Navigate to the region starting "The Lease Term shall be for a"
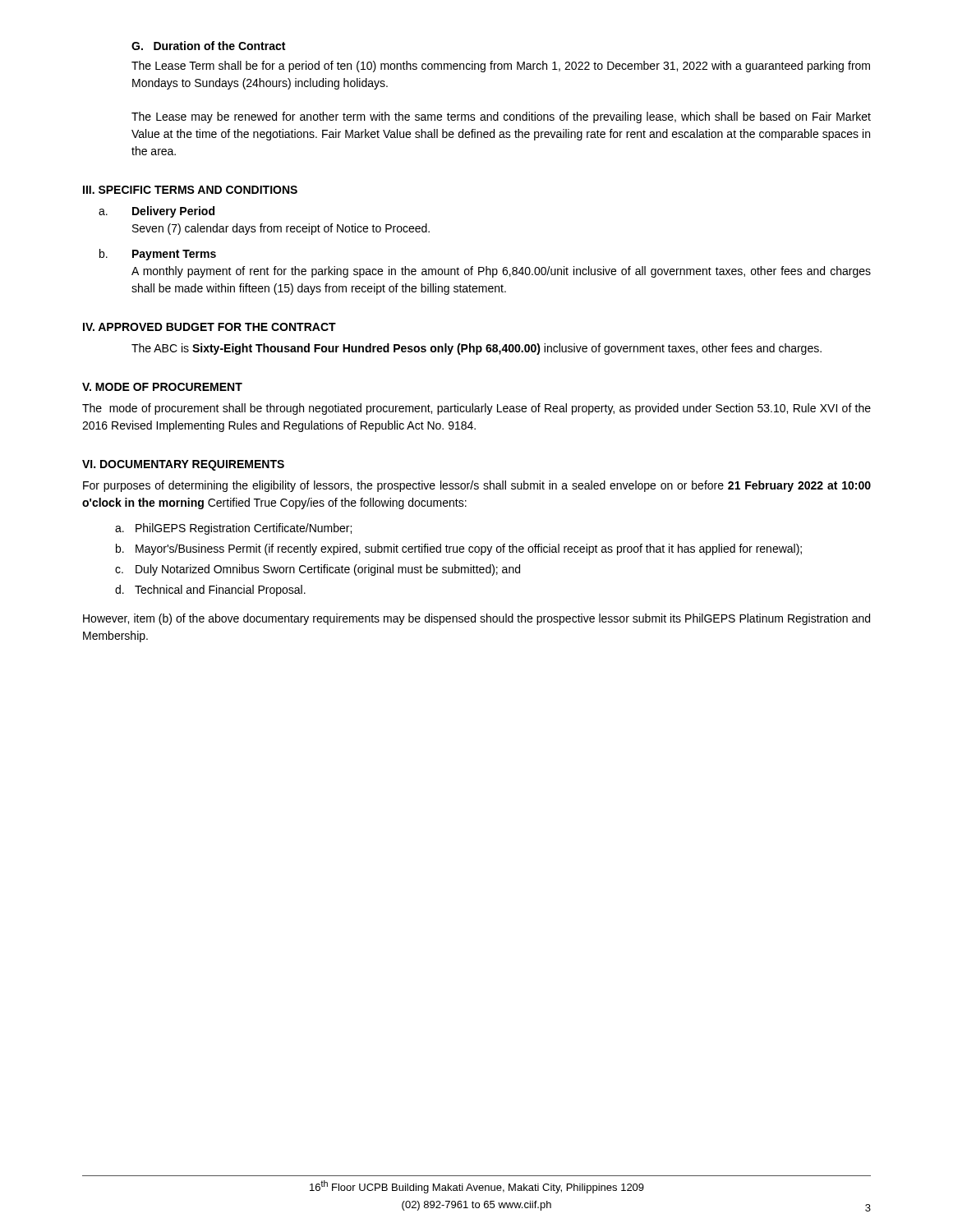Viewport: 953px width, 1232px height. pos(501,109)
